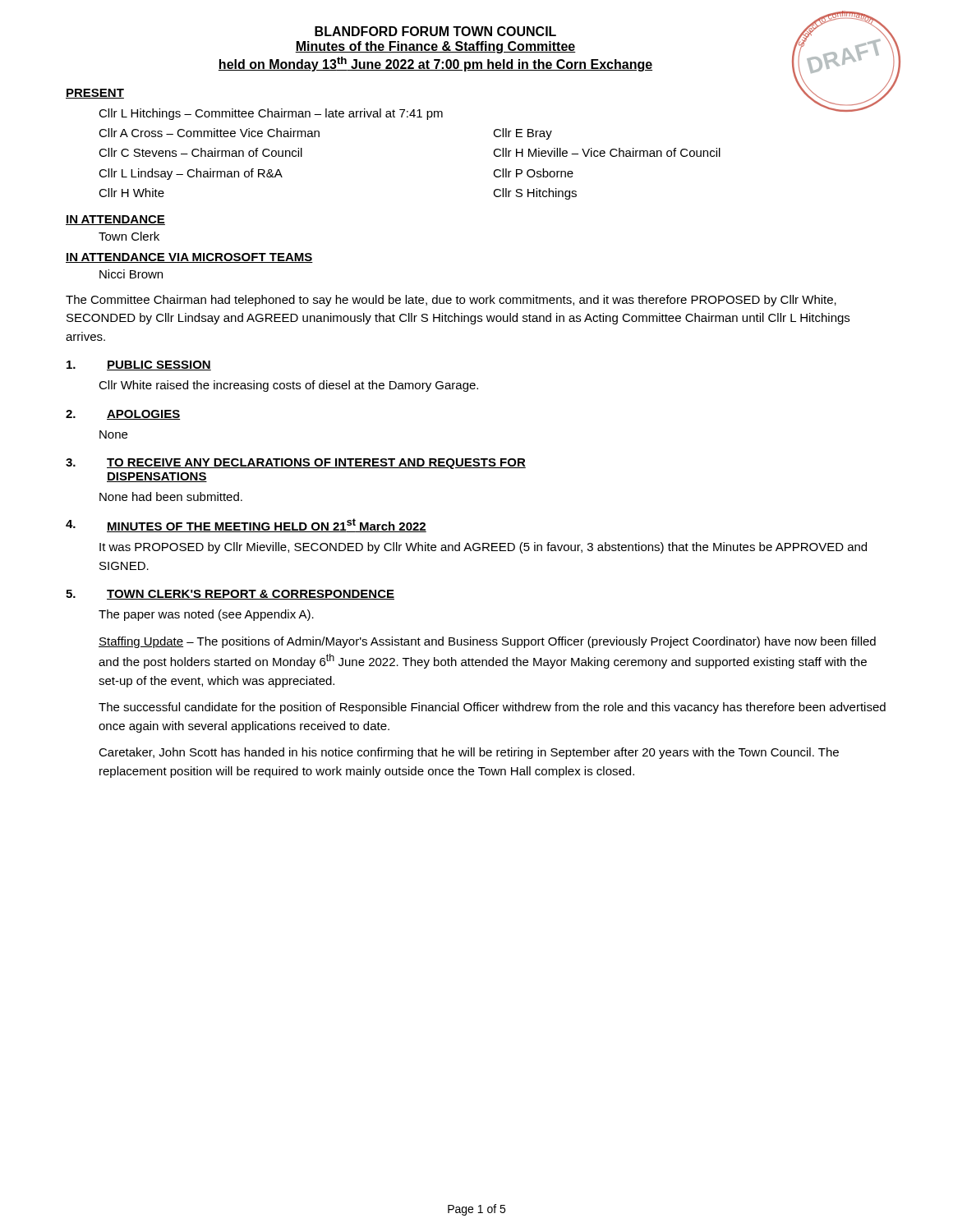Select the text containing "None had been submitted."
Image resolution: width=953 pixels, height=1232 pixels.
171,496
